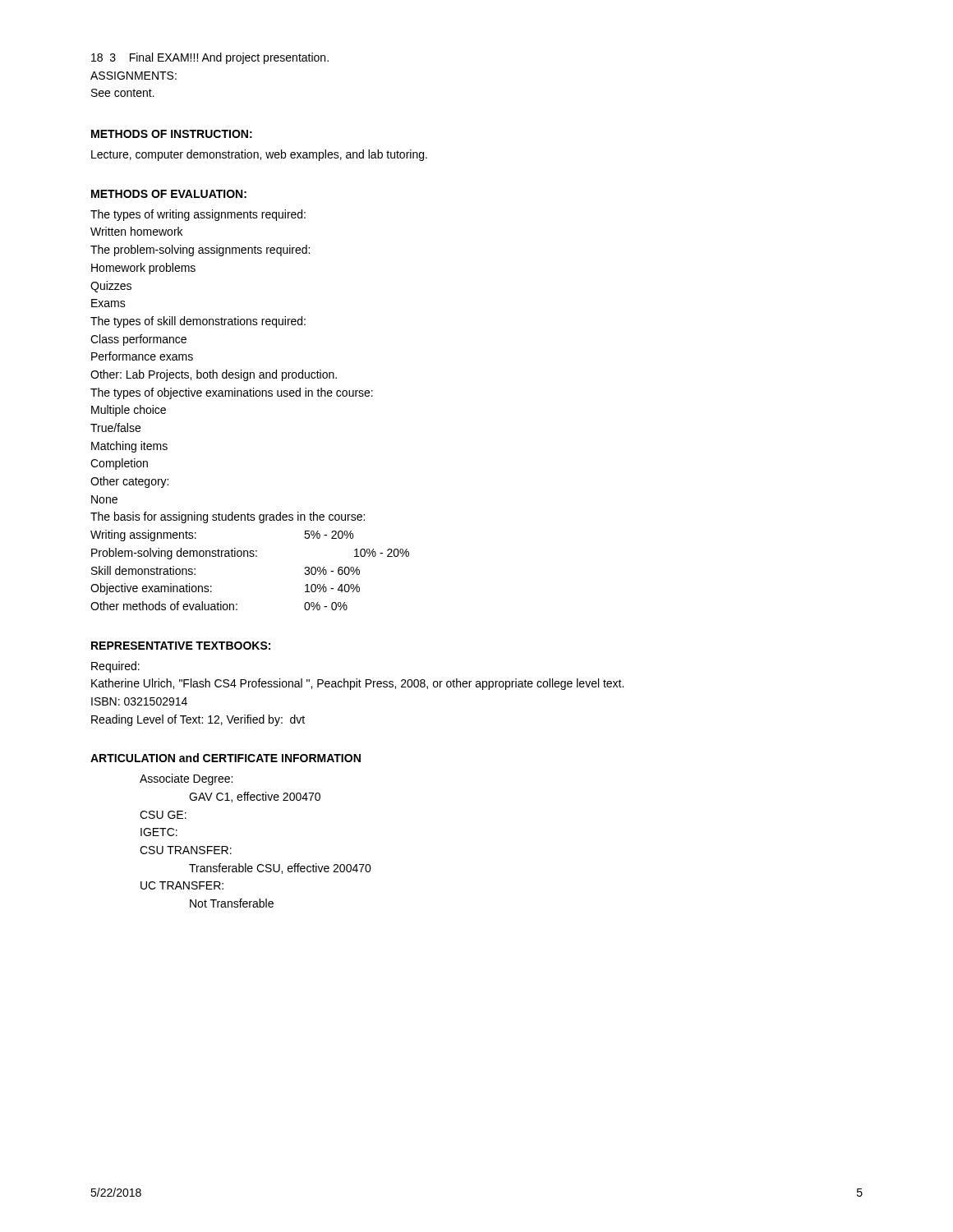Where does it say "REPRESENTATIVE TEXTBOOKS:"?
Image resolution: width=953 pixels, height=1232 pixels.
181,645
